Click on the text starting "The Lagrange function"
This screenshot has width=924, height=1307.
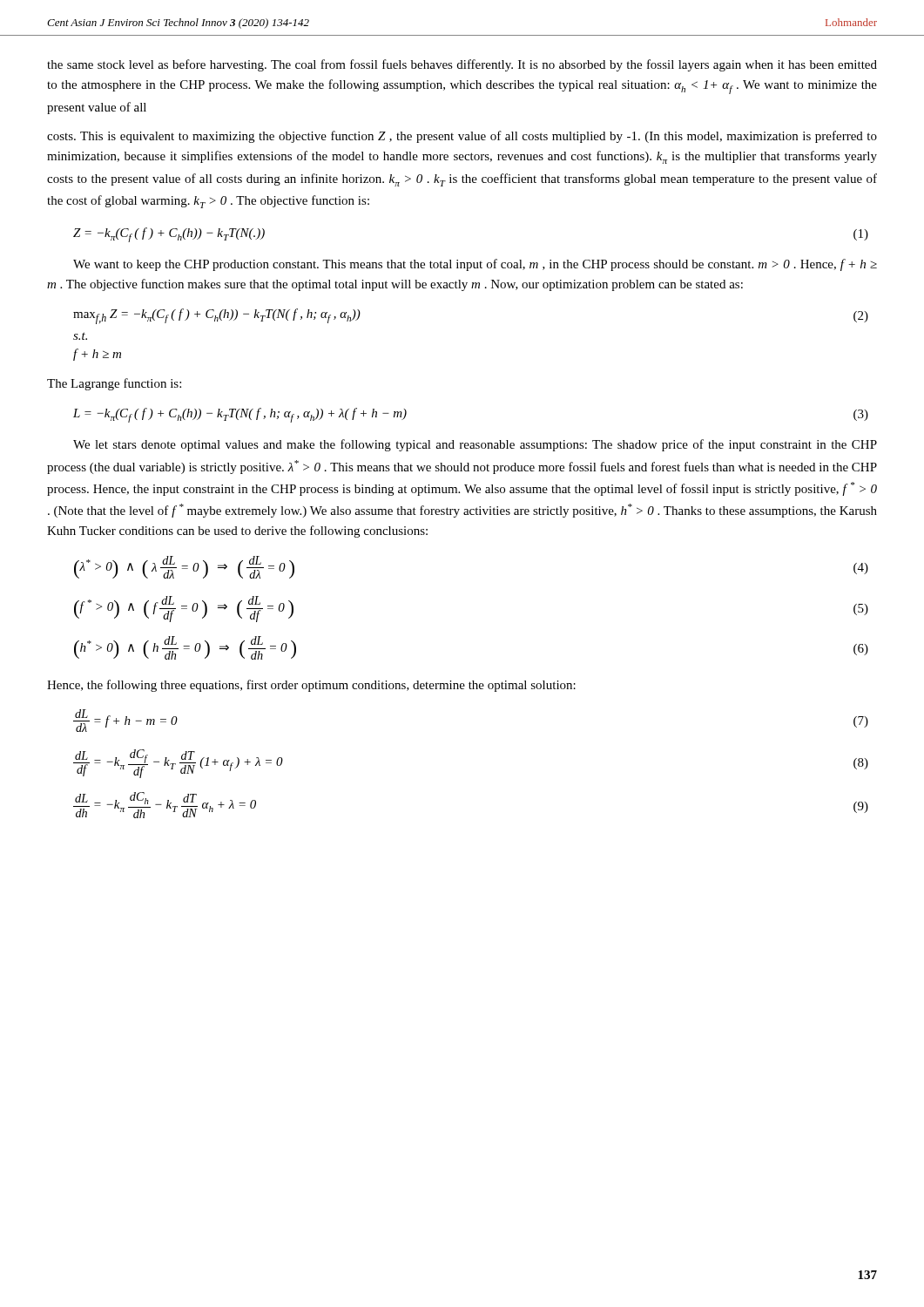pos(114,384)
